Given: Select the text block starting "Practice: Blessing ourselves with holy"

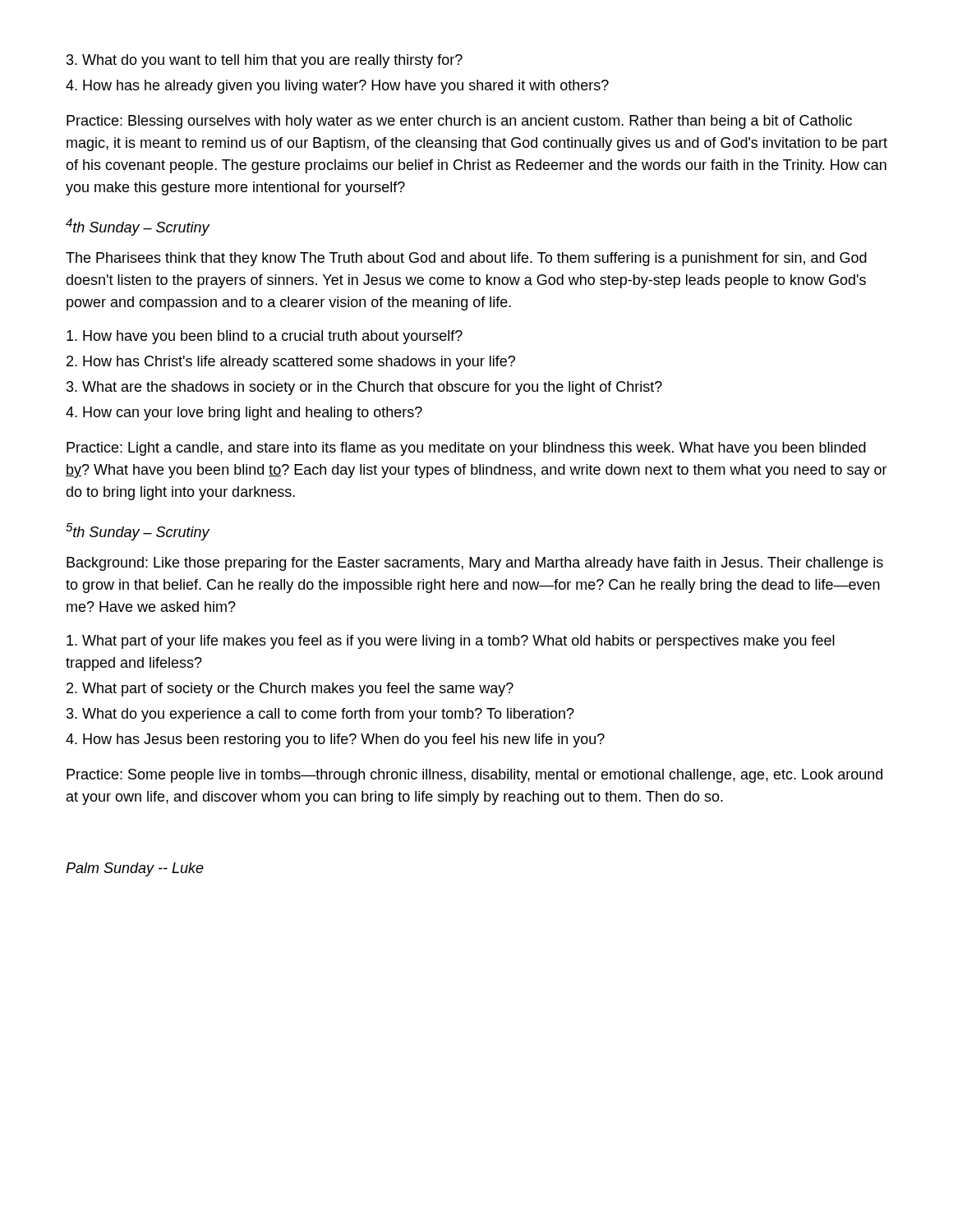Looking at the screenshot, I should pos(476,154).
